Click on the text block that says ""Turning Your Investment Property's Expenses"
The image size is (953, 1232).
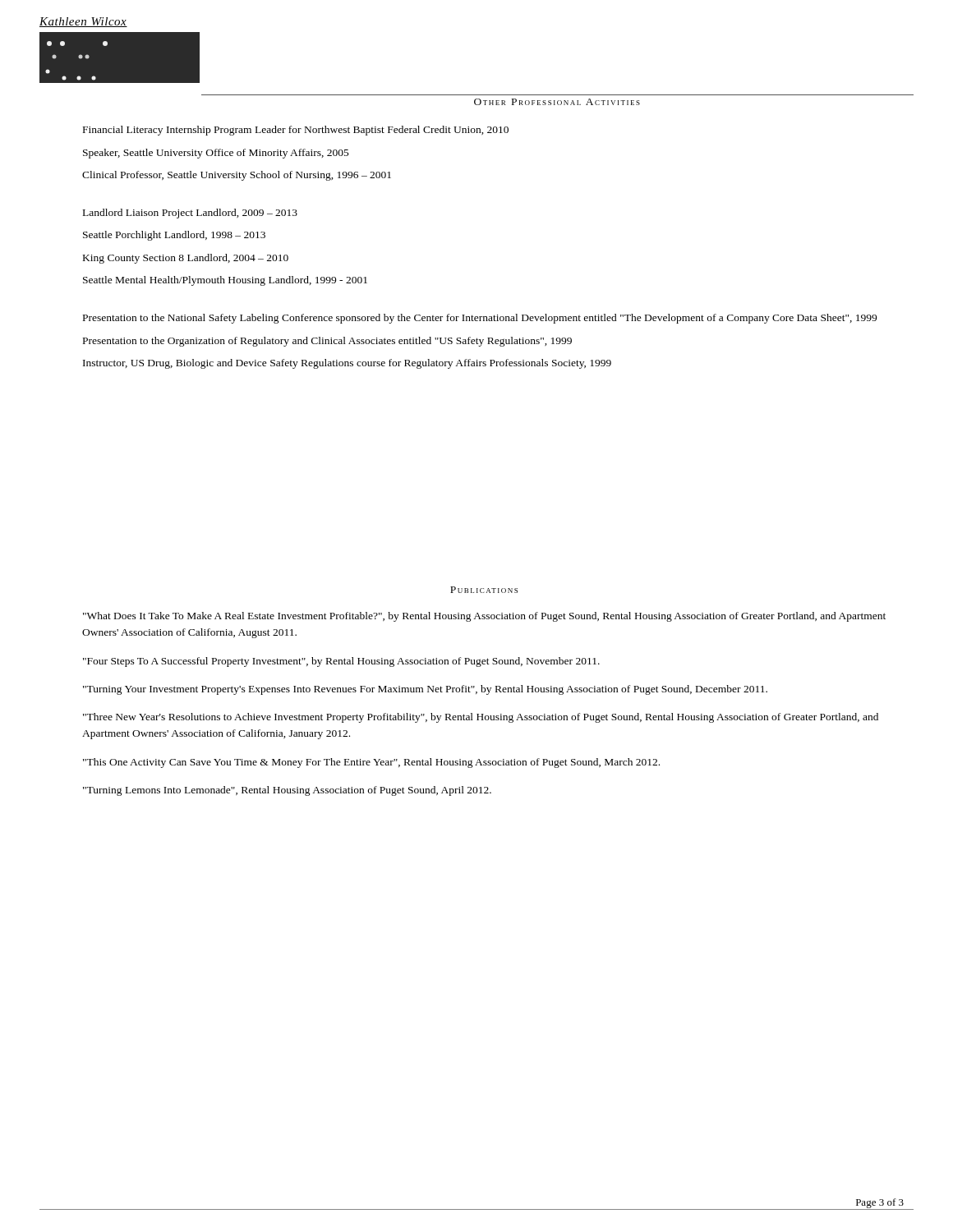pyautogui.click(x=425, y=688)
